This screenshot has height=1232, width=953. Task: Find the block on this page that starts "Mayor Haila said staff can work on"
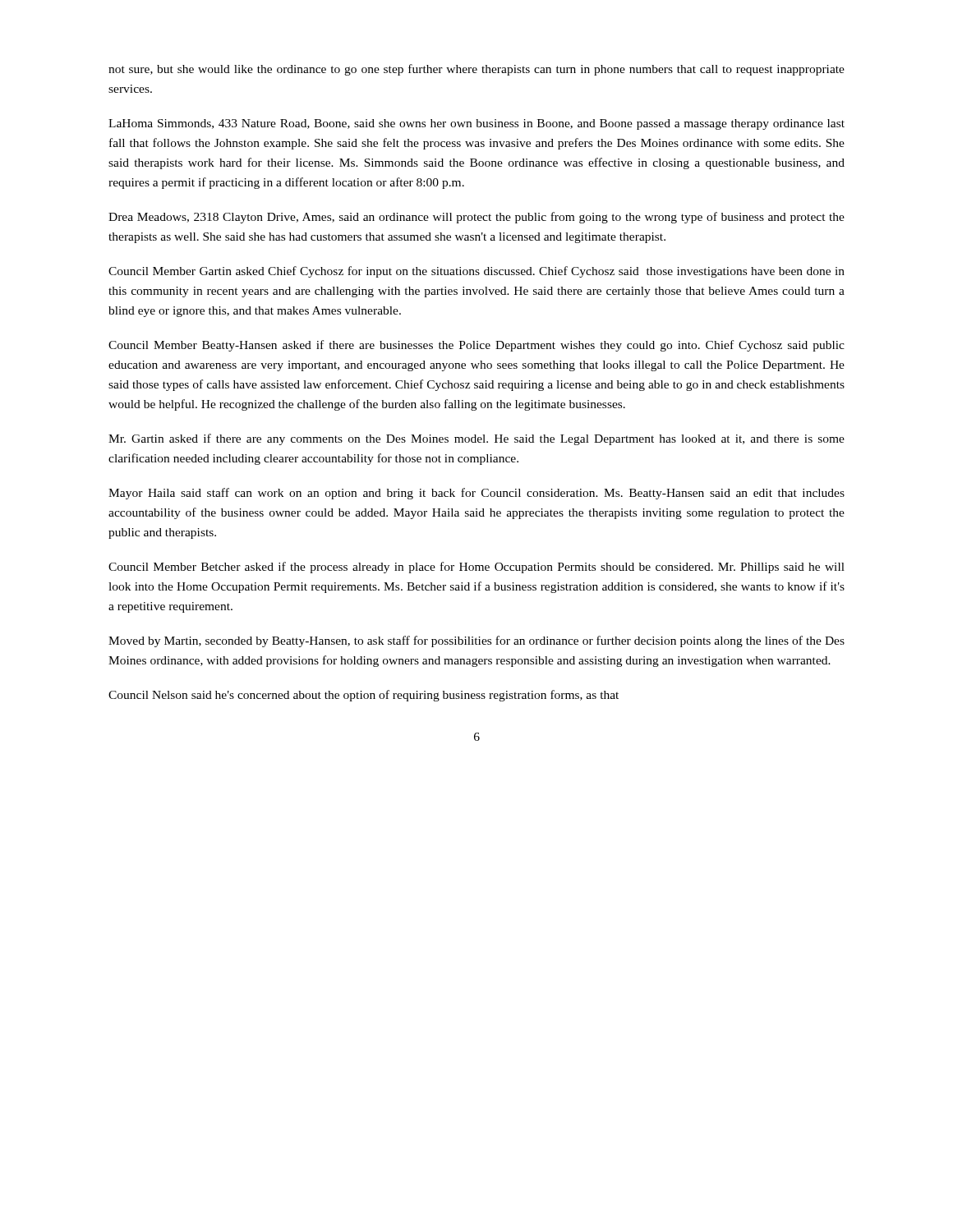[x=476, y=512]
